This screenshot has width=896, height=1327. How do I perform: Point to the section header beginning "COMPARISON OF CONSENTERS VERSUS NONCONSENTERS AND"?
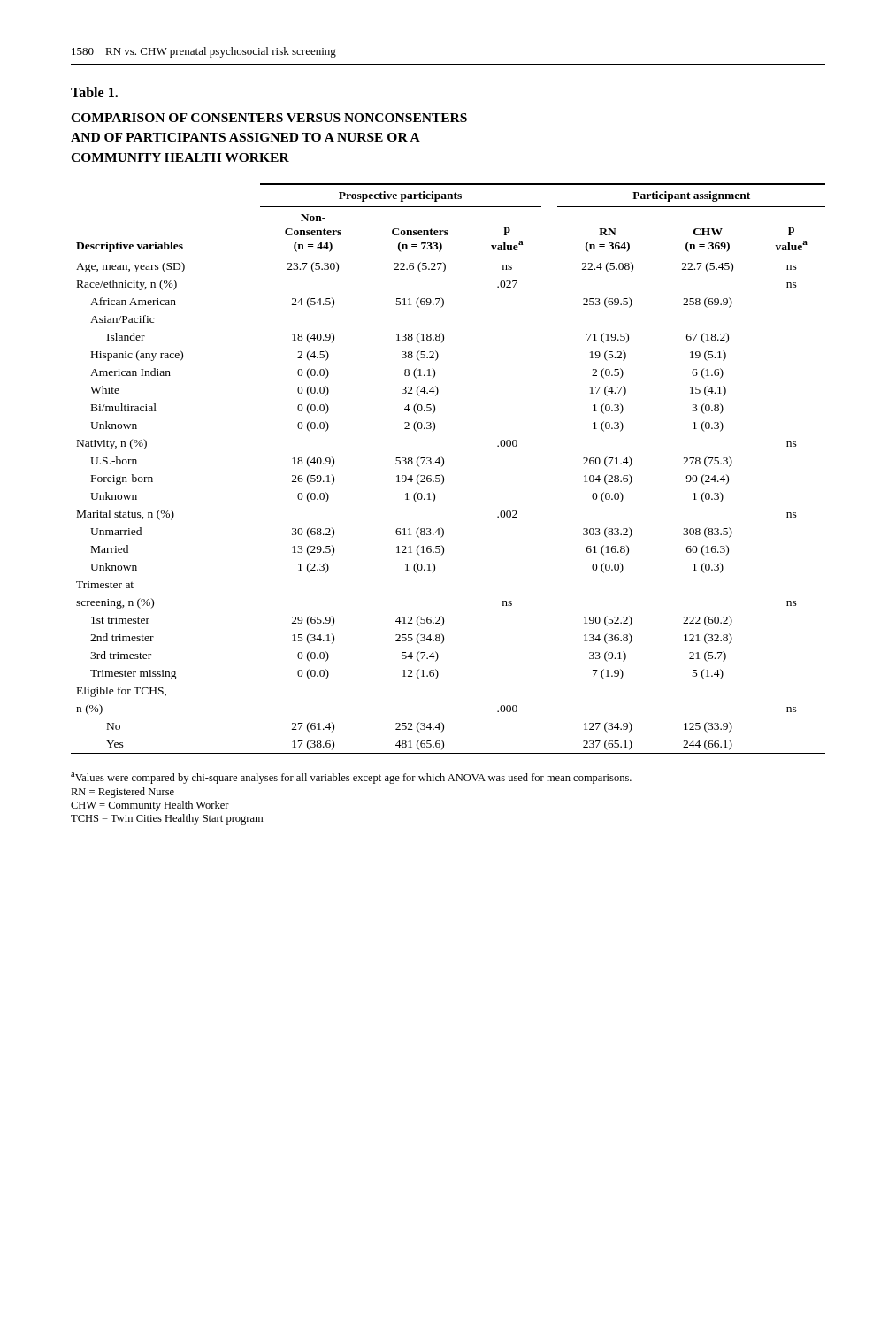pos(269,137)
